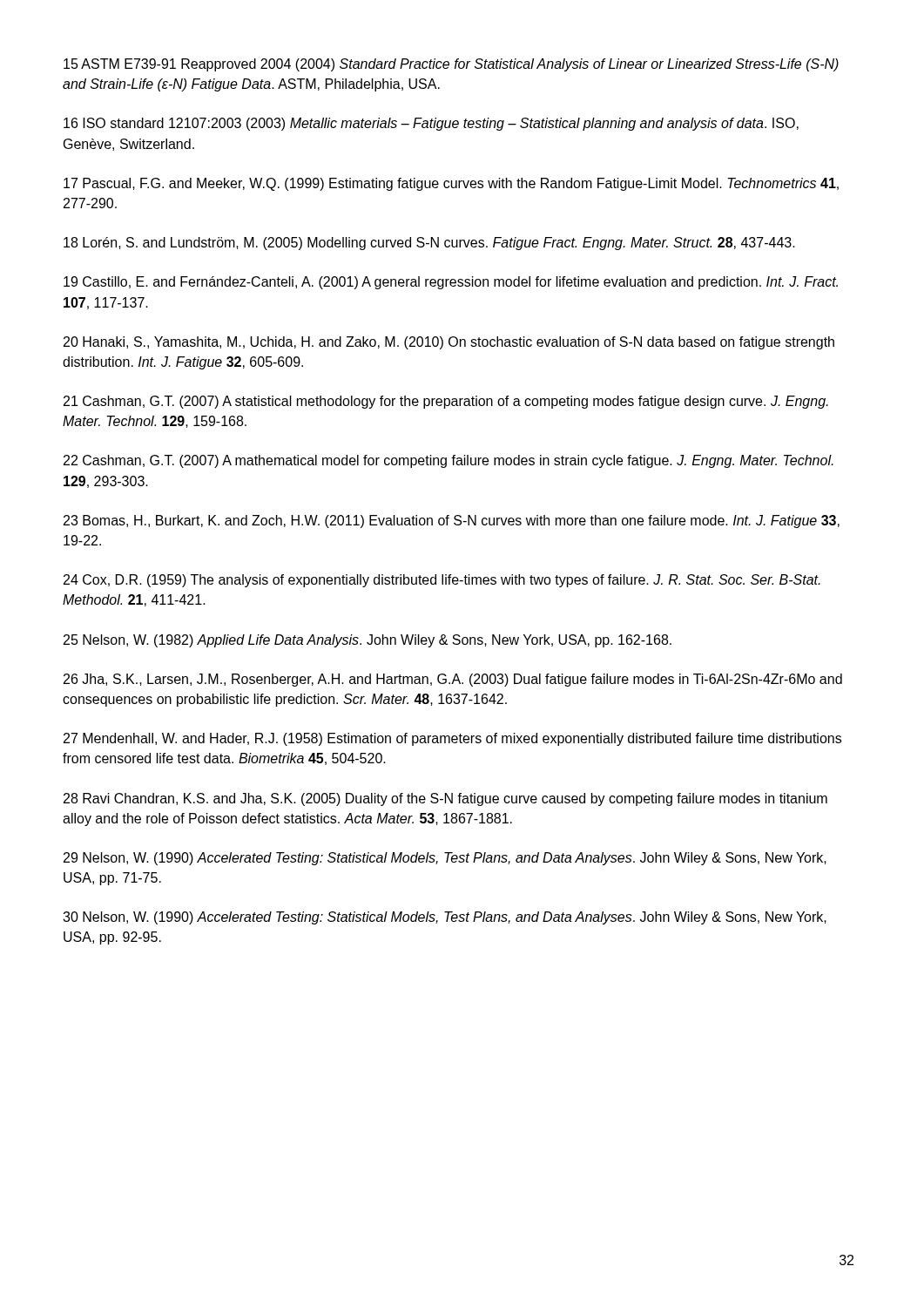Find the region starting "28 Ravi Chandran, K.S. and Jha, S.K."

click(x=445, y=808)
